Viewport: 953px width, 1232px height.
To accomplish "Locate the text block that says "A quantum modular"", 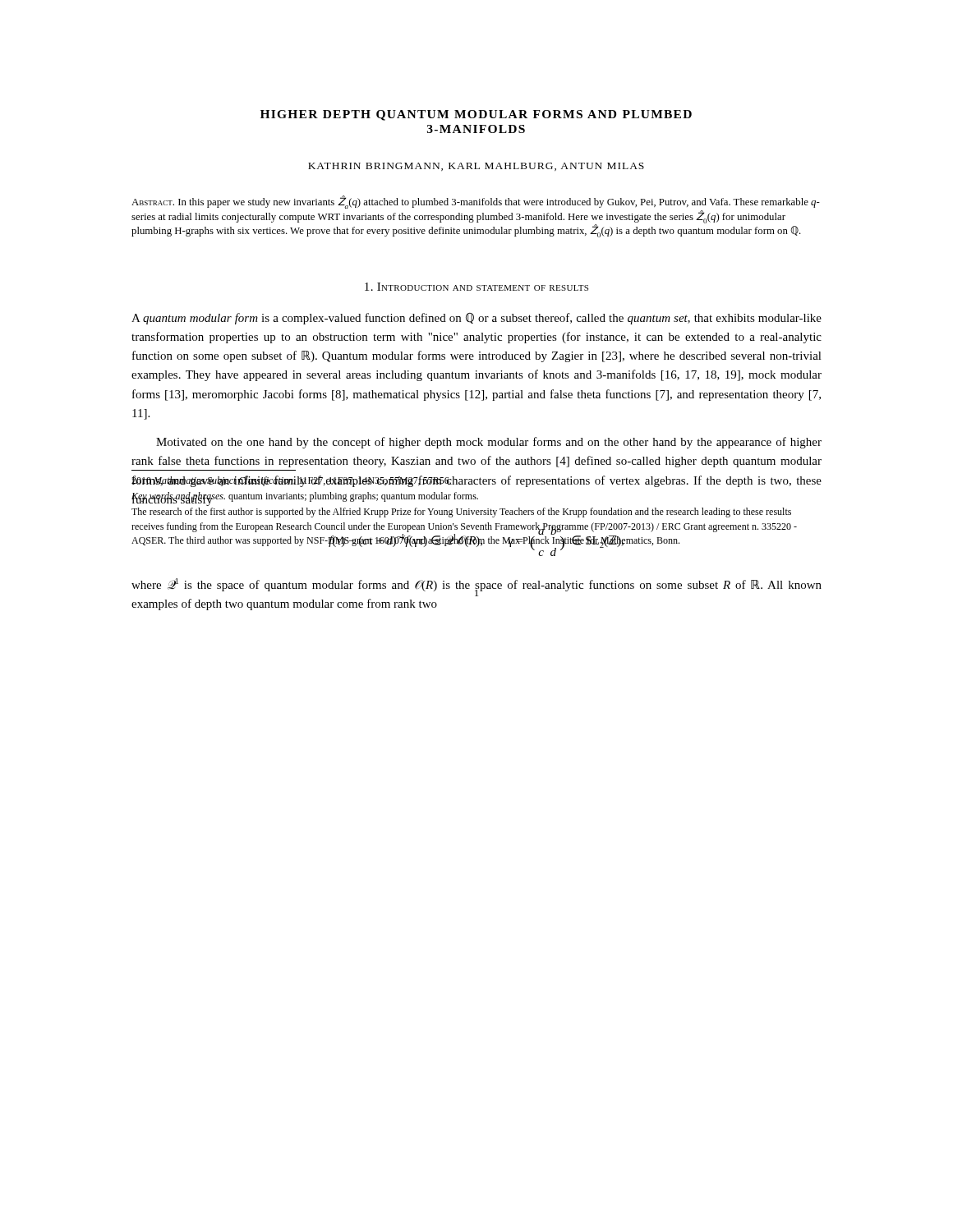I will [476, 365].
